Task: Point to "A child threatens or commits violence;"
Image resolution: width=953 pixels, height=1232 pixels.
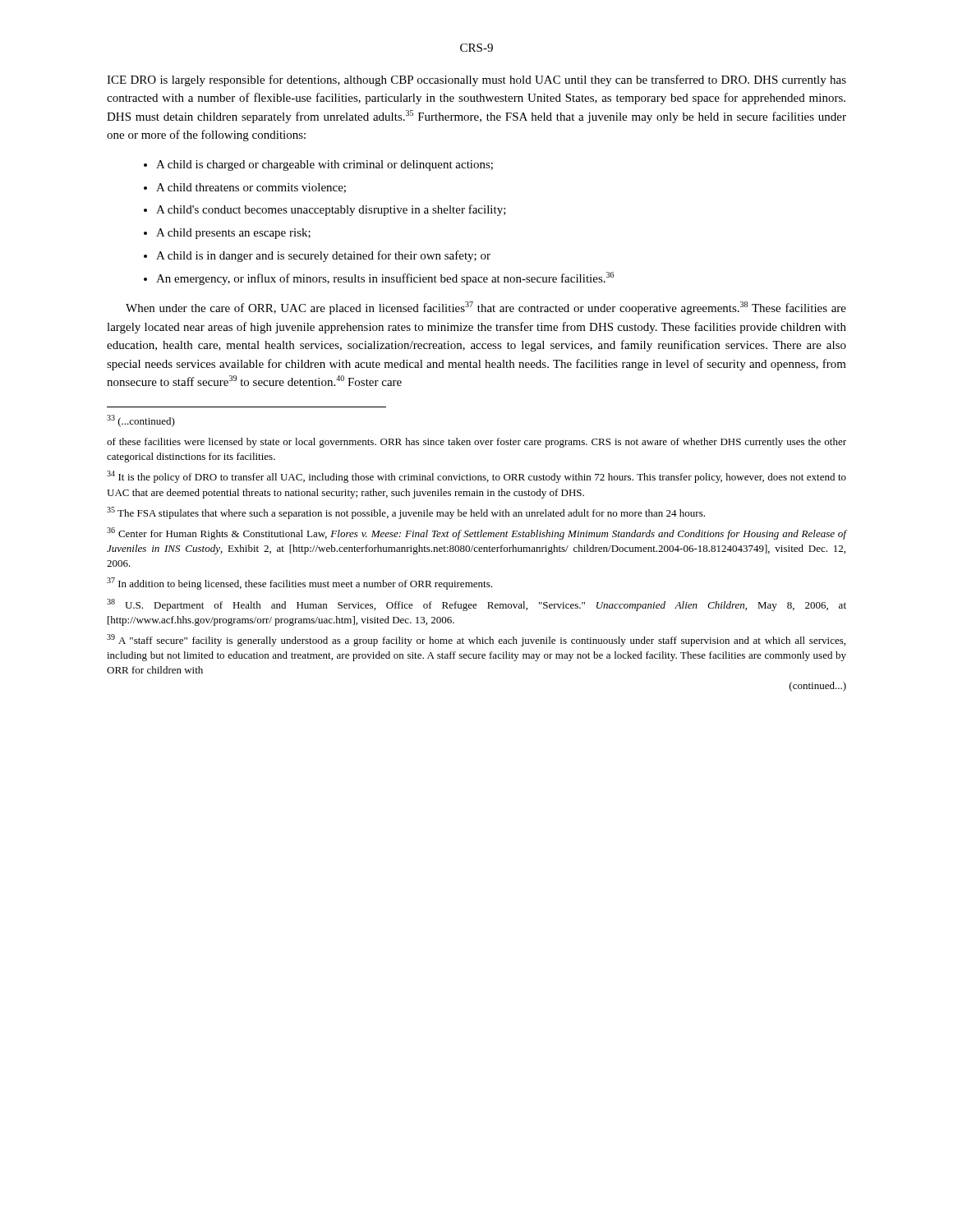Action: [x=251, y=187]
